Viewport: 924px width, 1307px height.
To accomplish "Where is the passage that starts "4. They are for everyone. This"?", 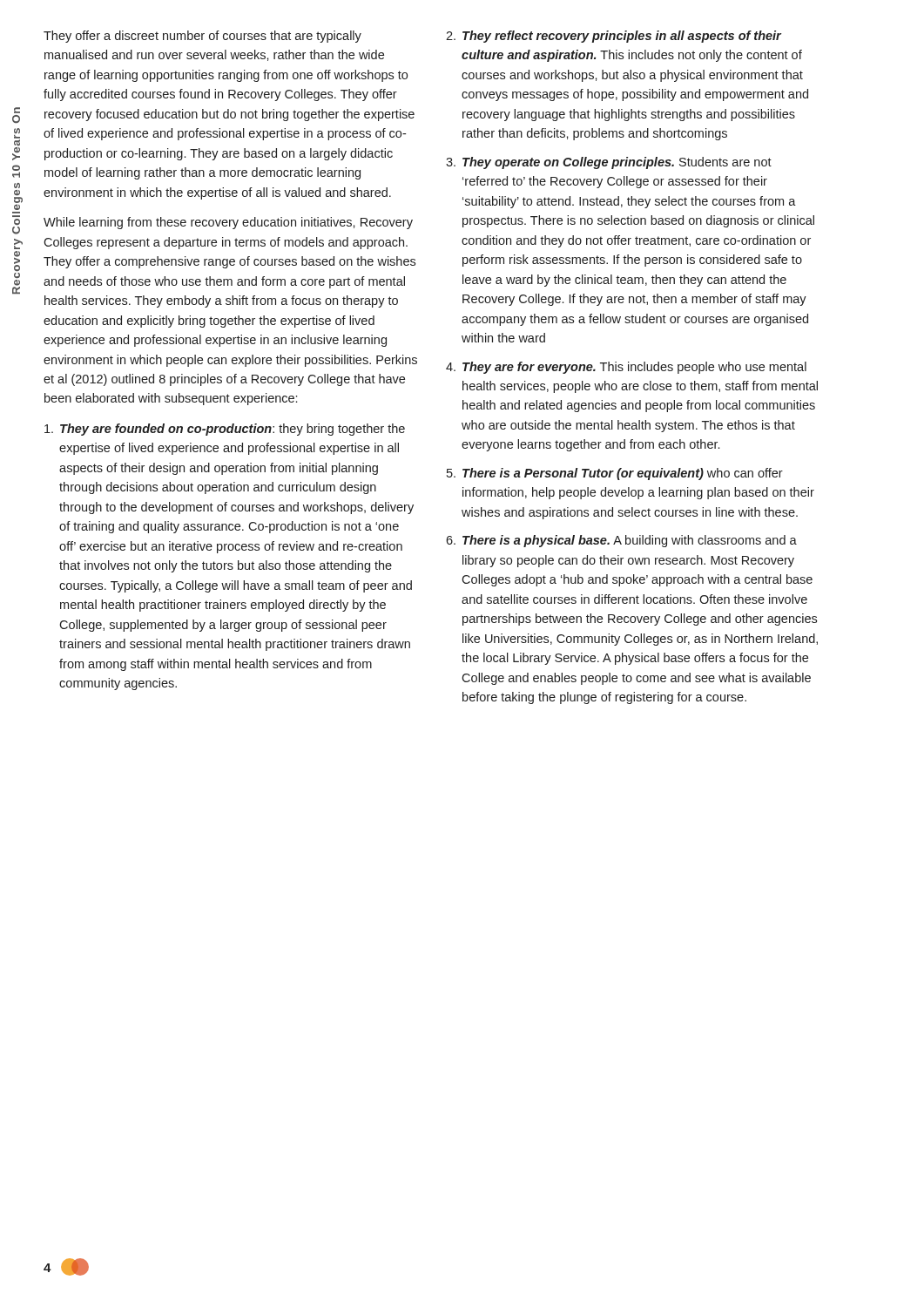I will tap(633, 406).
